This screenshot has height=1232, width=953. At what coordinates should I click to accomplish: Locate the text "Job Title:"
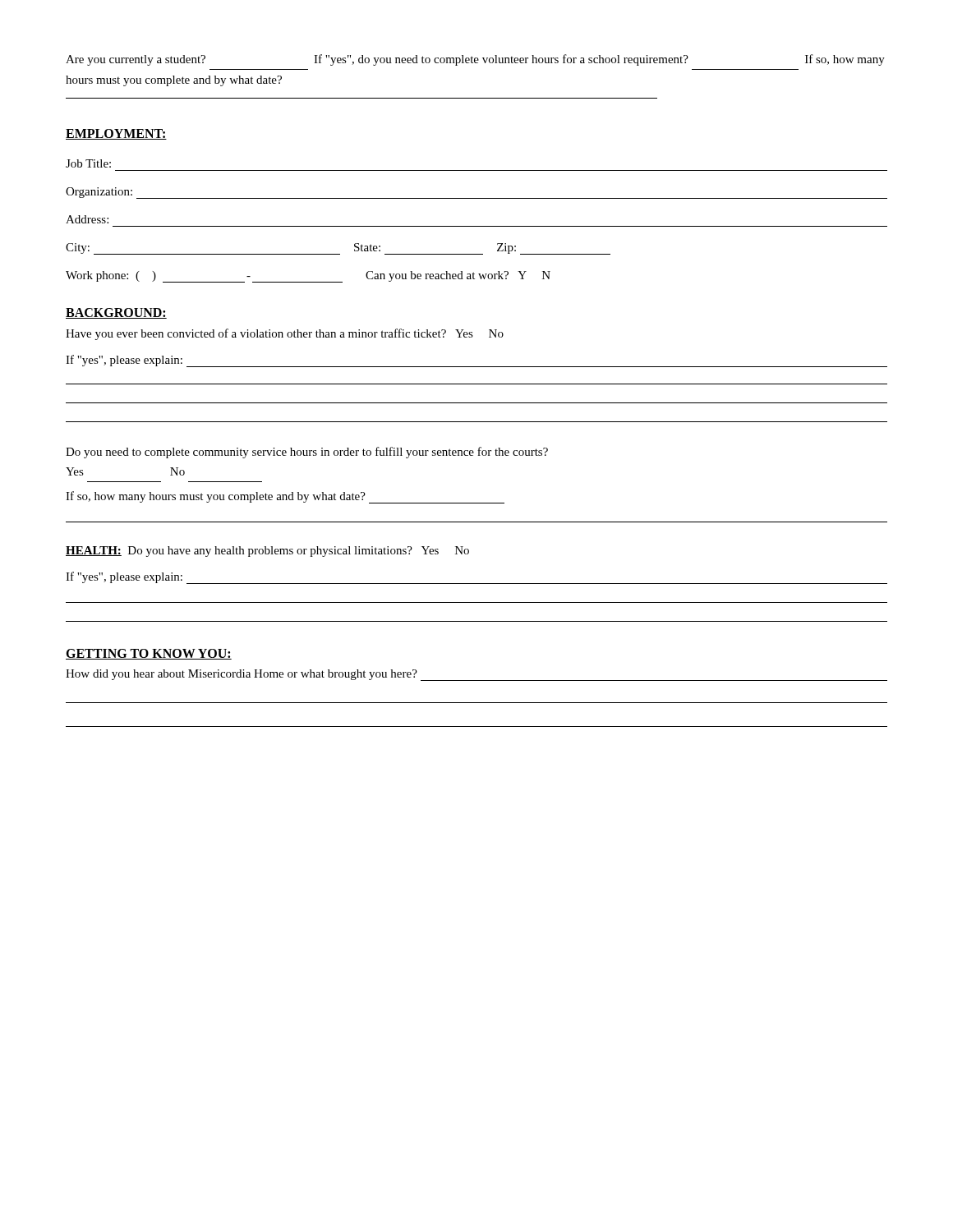[x=476, y=163]
